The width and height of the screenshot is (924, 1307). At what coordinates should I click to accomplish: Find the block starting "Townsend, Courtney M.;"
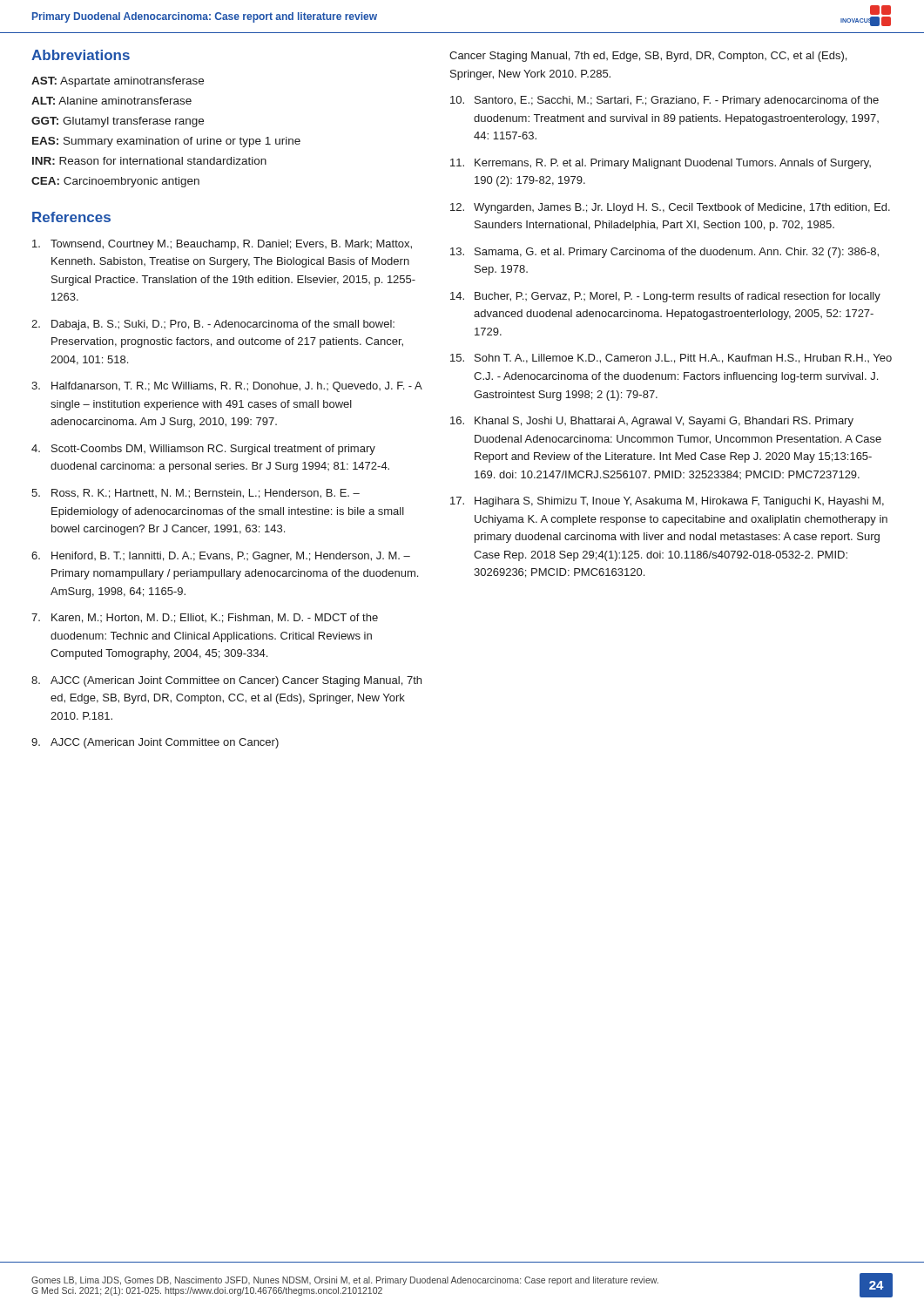(x=227, y=271)
